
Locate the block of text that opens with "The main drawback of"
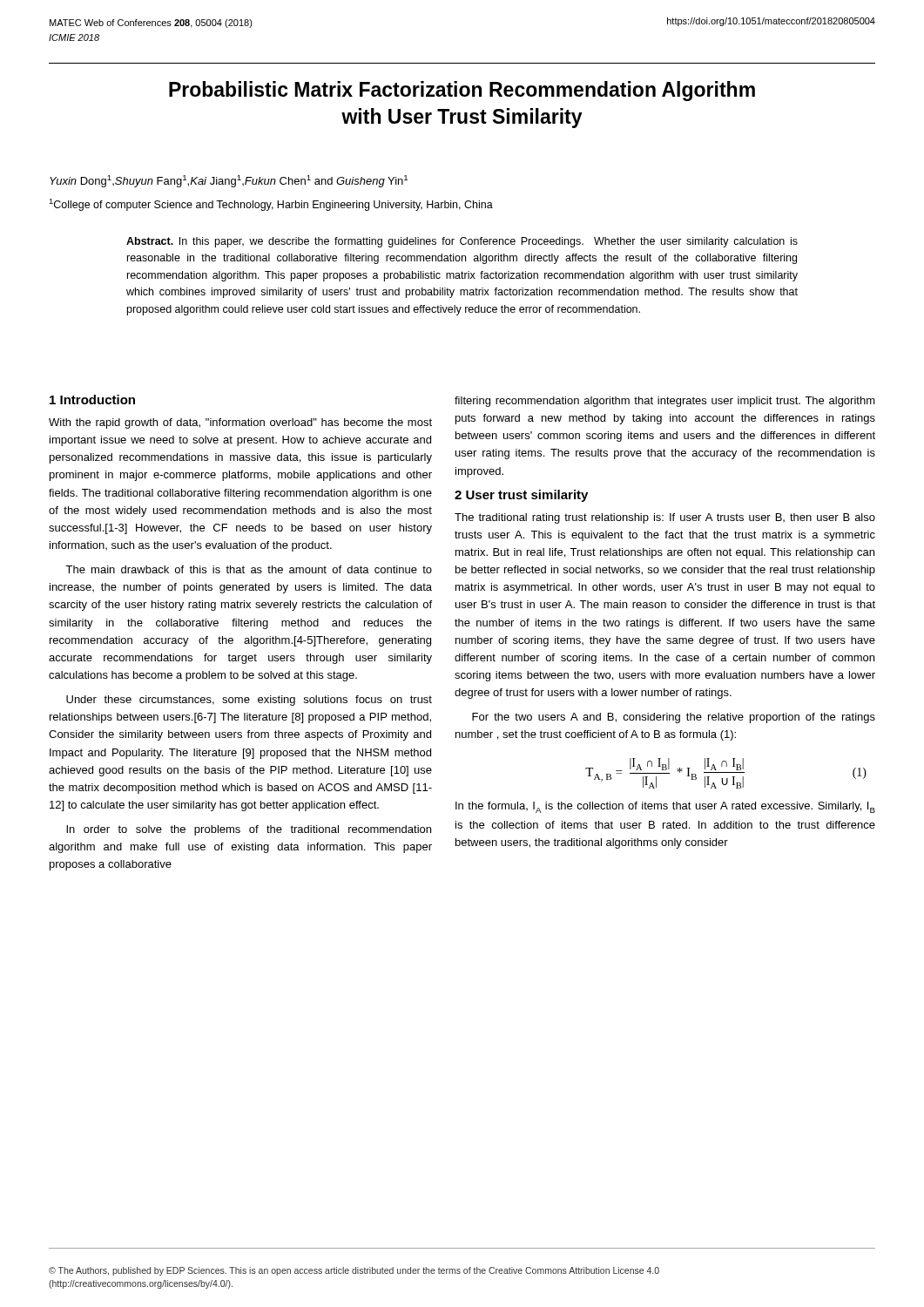coord(240,622)
